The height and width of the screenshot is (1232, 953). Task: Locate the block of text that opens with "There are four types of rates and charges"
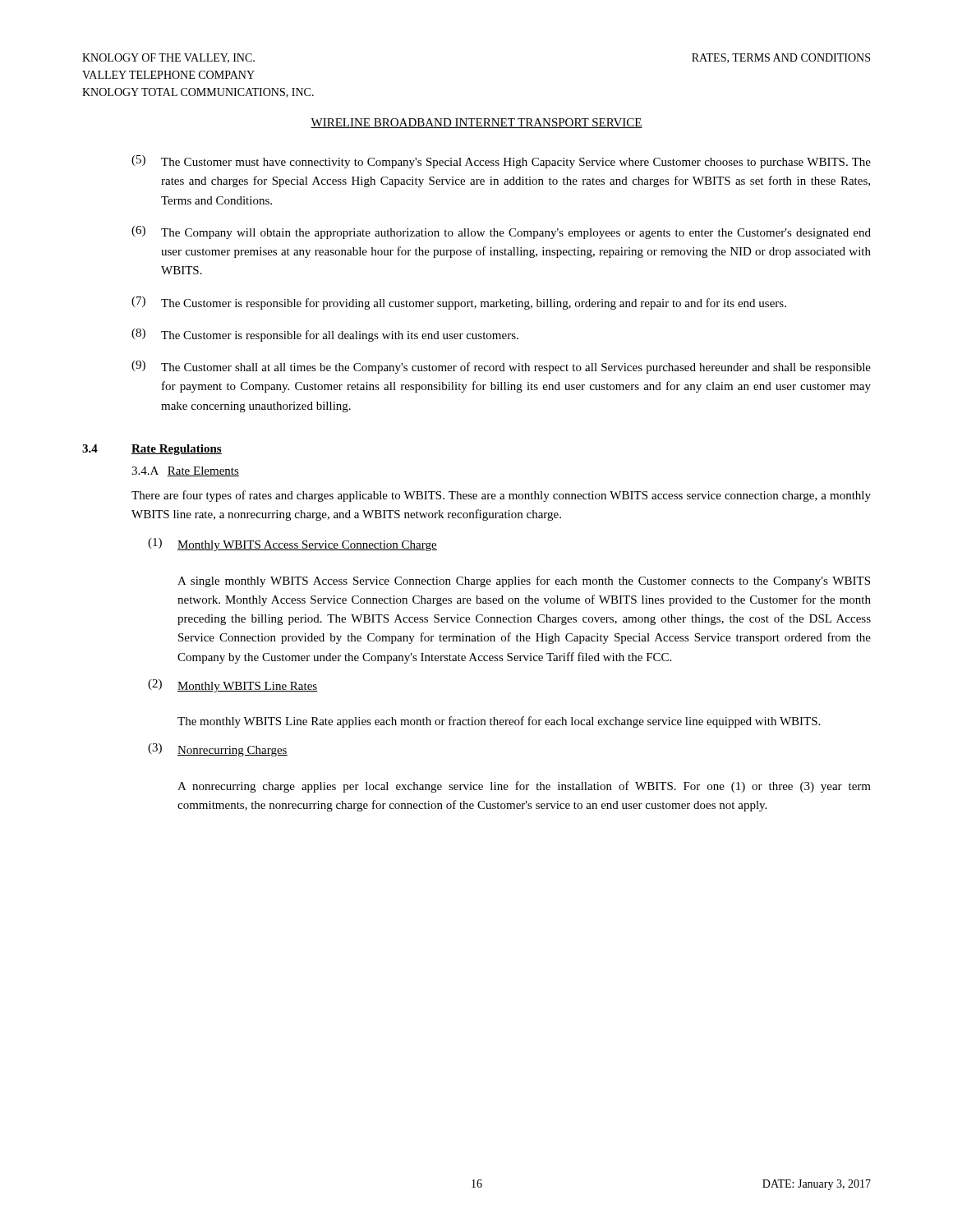pos(501,505)
